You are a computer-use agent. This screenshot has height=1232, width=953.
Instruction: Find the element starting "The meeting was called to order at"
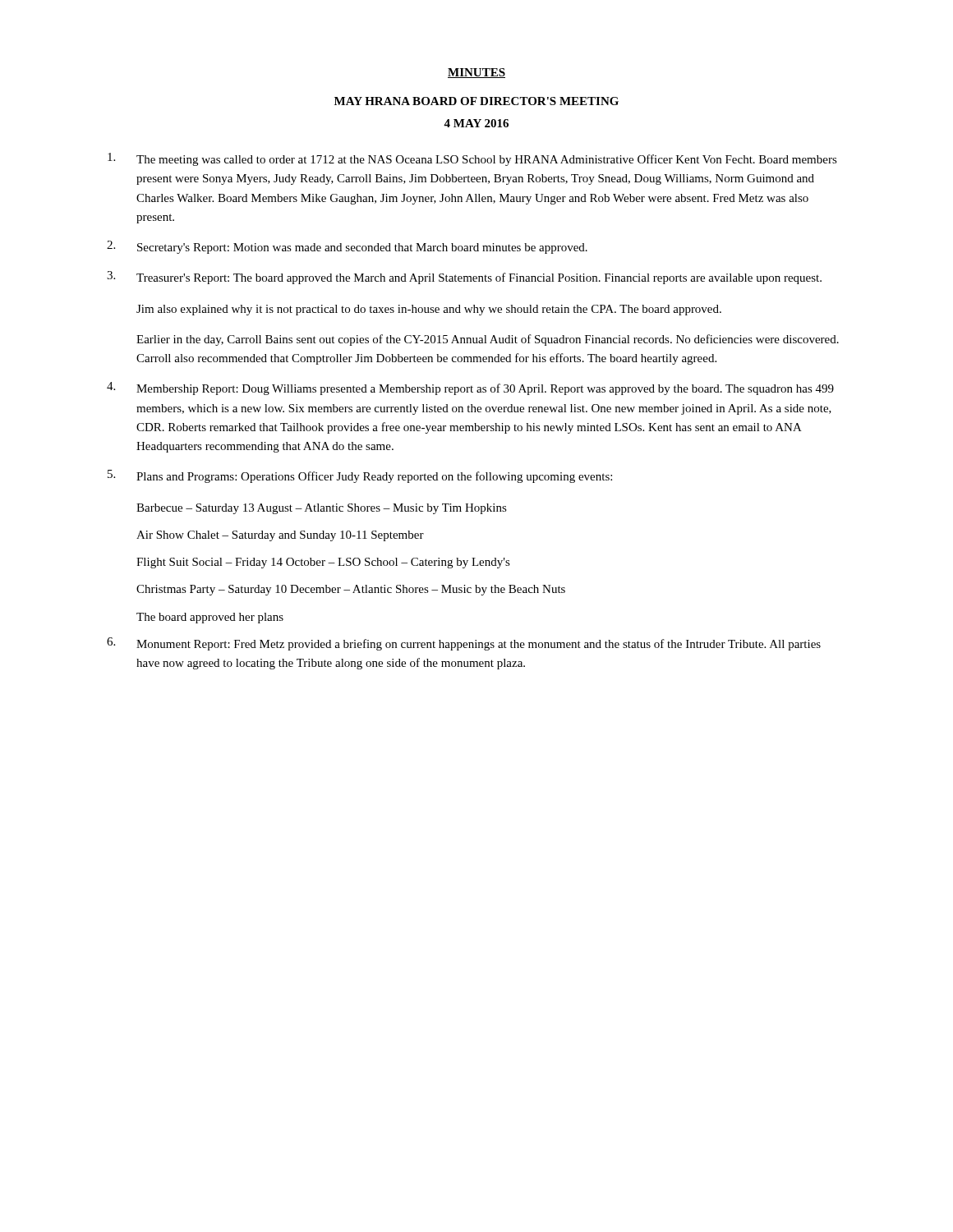[476, 188]
